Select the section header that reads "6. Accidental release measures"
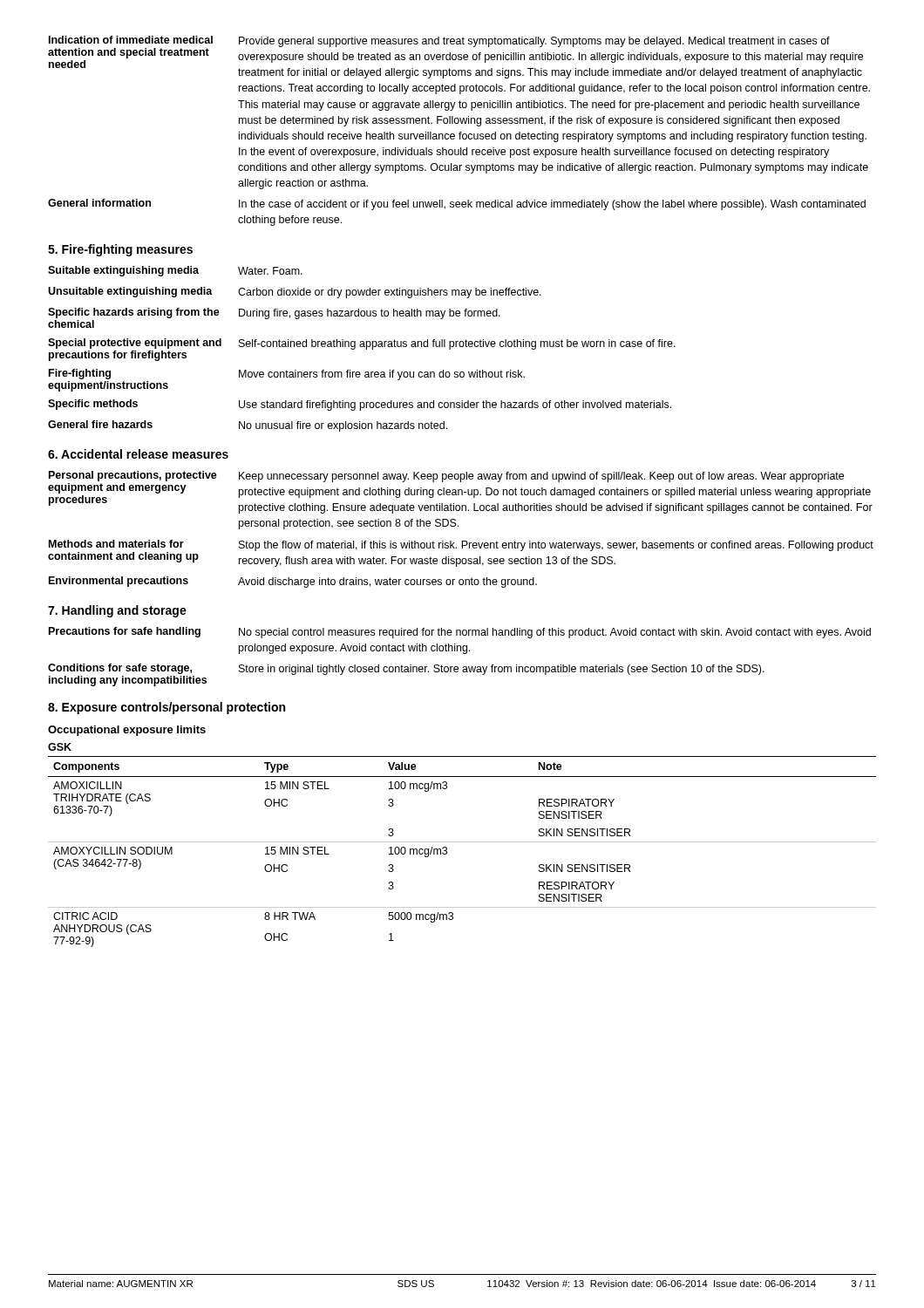Screen dimensions: 1308x924 point(138,454)
